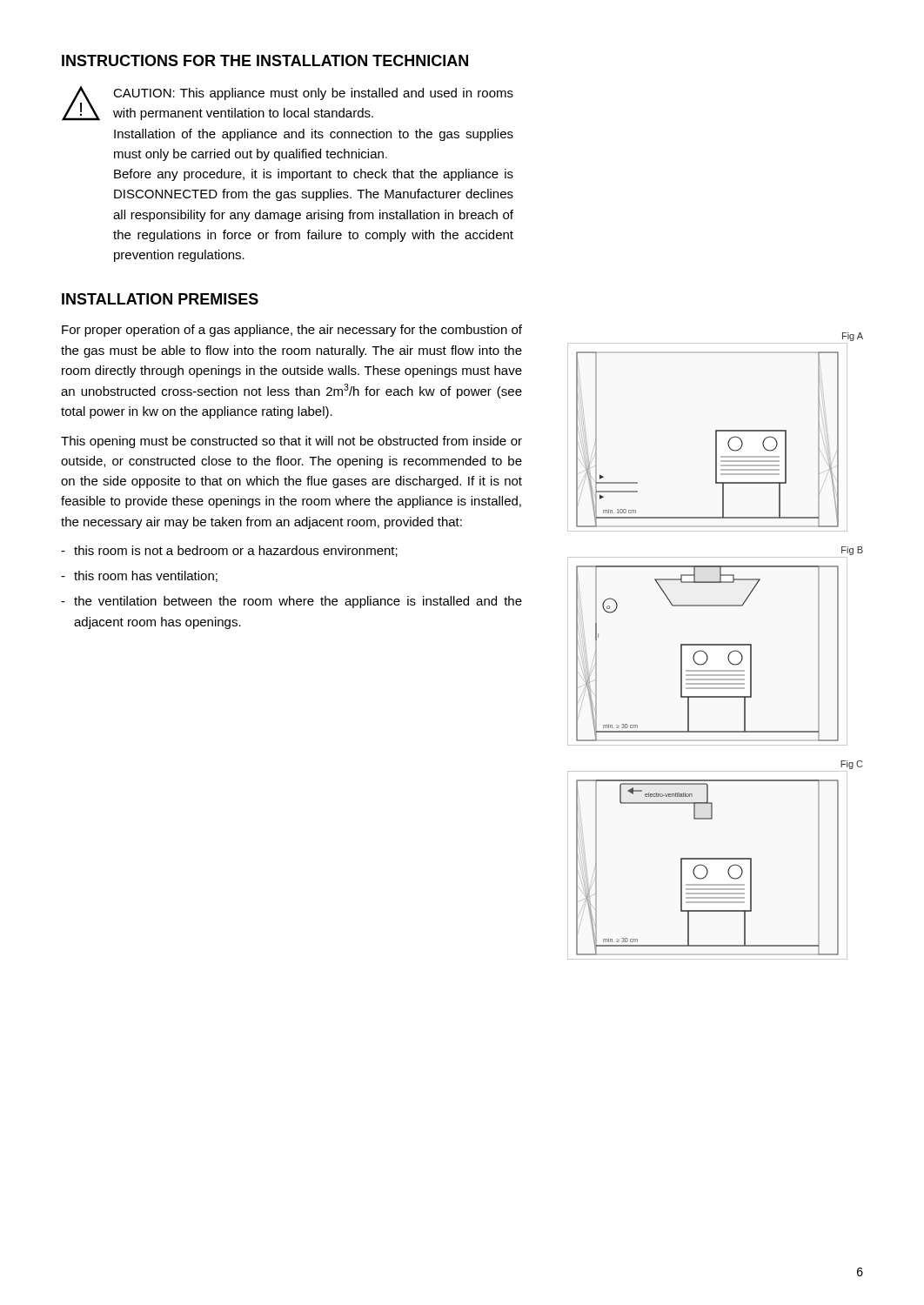Click on the section header containing "INSTRUCTIONS FOR THE INSTALLATION TECHNICIAN"

point(265,61)
